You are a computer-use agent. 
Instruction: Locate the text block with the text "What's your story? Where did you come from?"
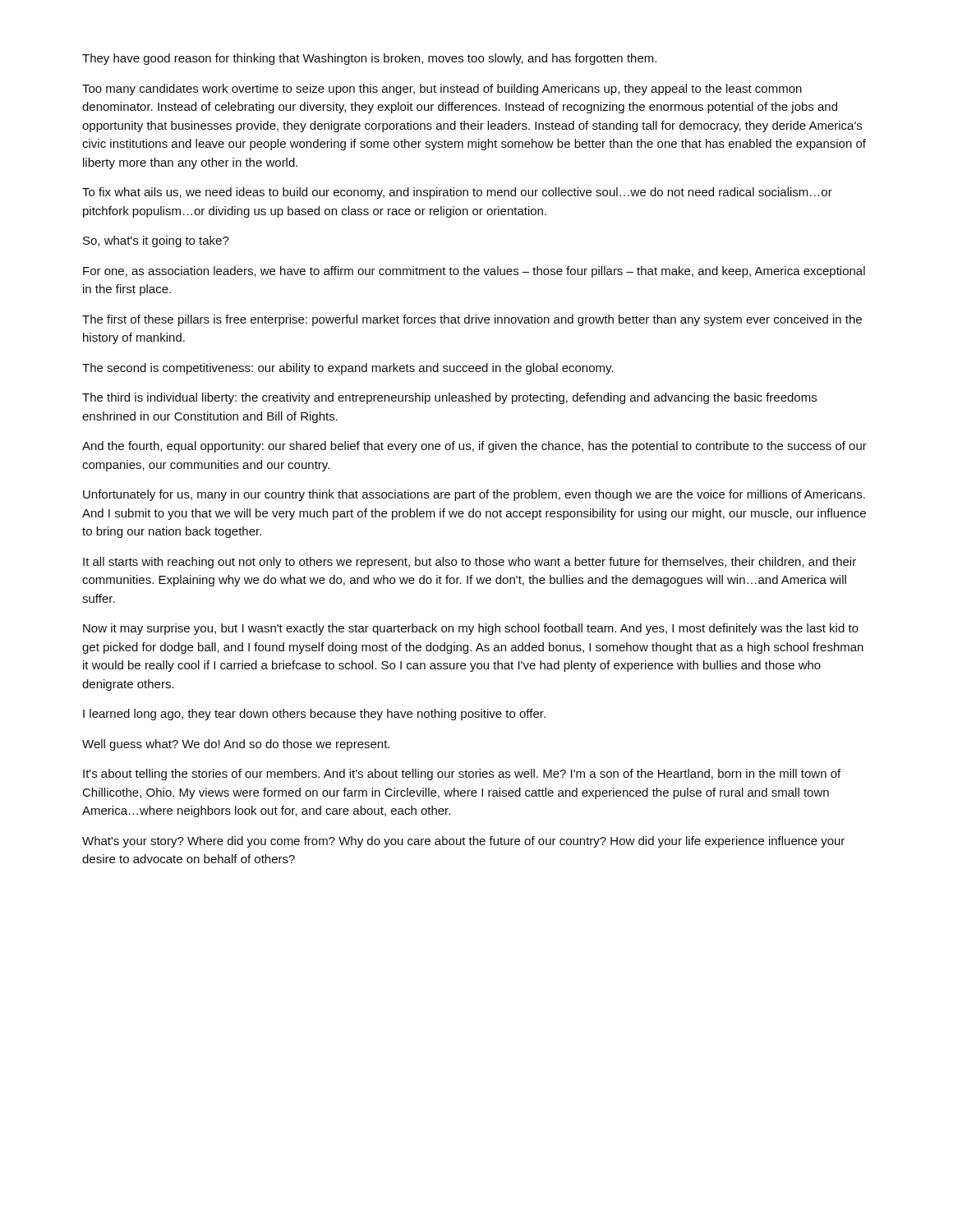(x=463, y=849)
